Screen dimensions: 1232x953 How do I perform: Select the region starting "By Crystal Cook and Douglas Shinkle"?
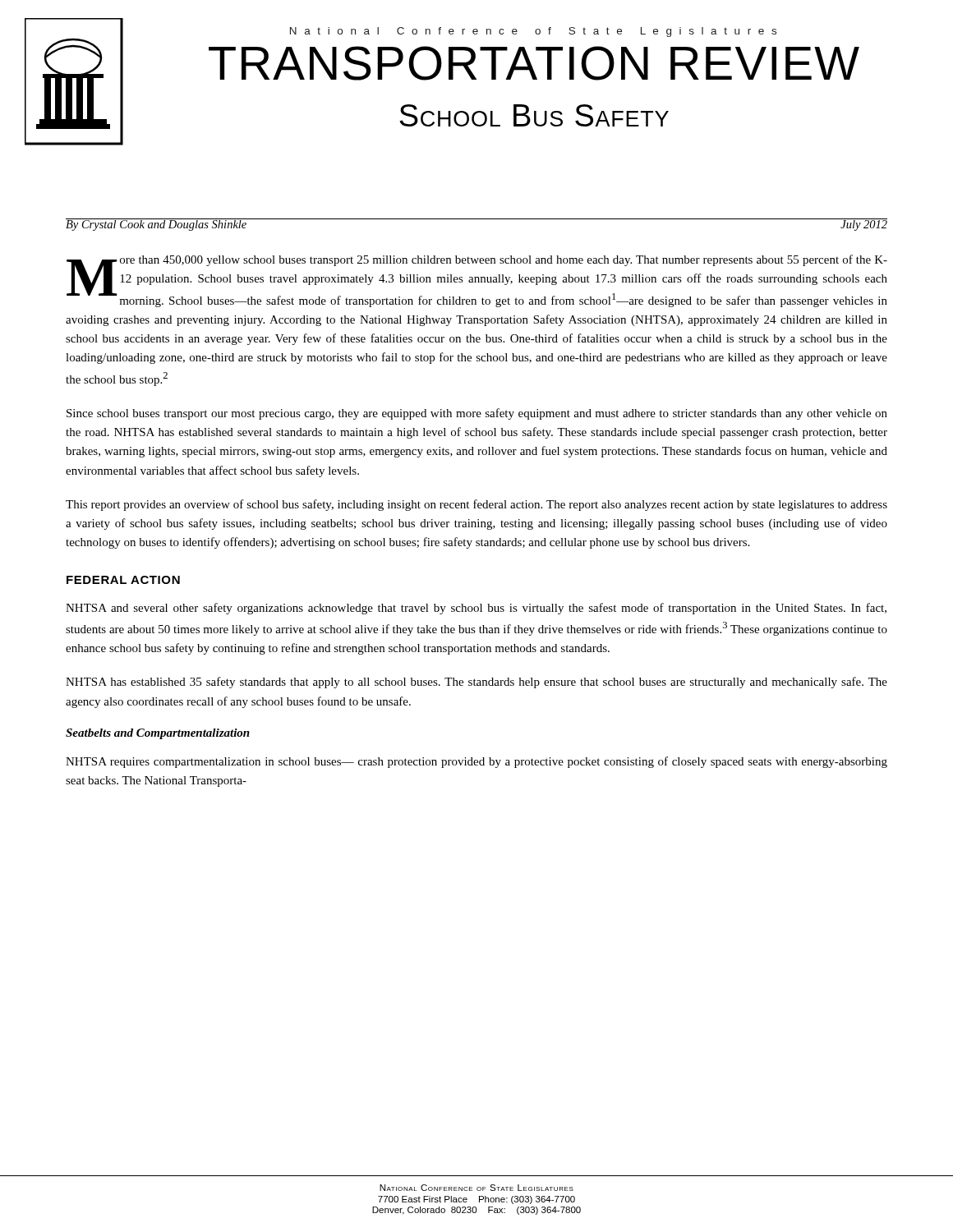(156, 224)
